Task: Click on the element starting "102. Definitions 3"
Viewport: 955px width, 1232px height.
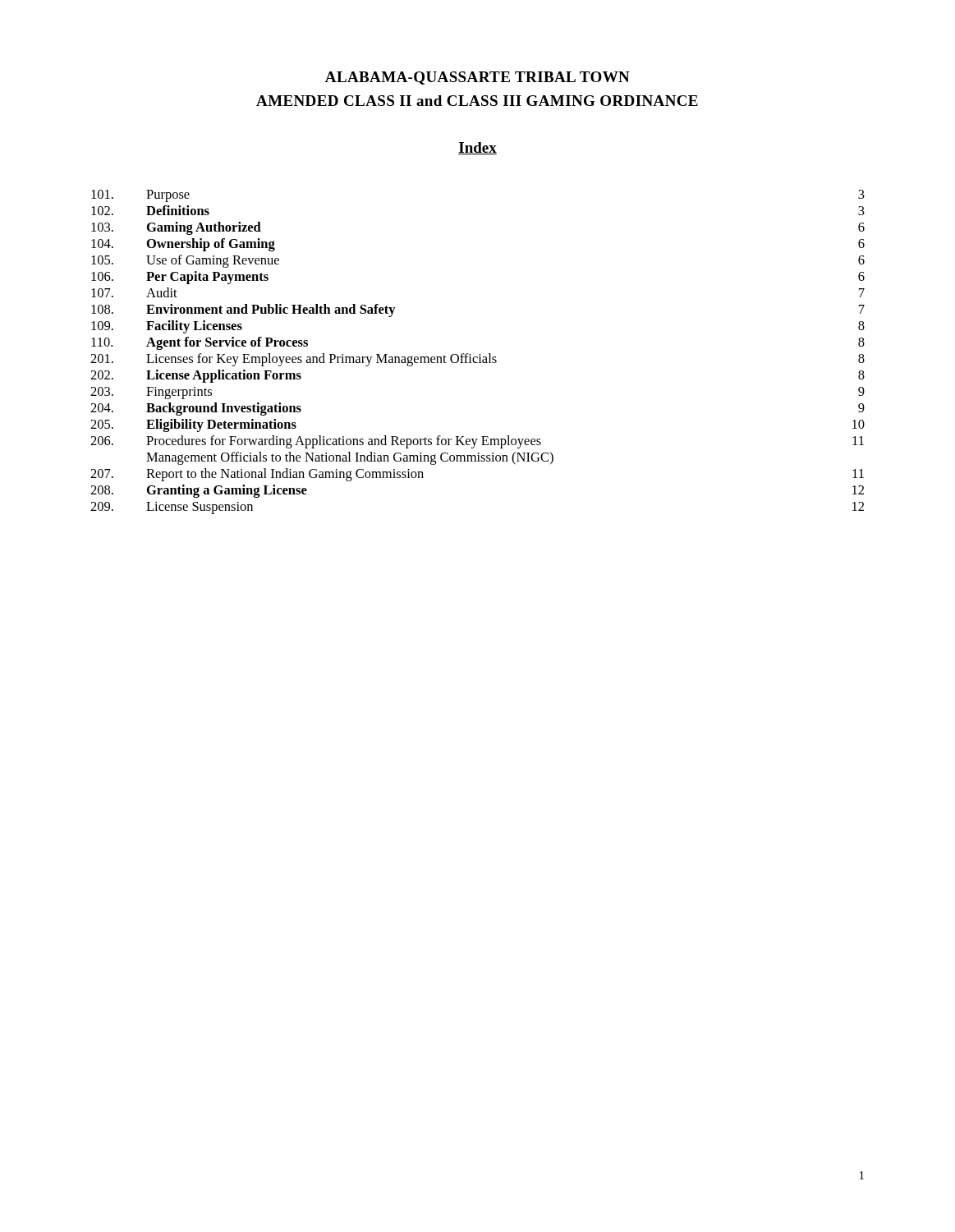Action: [x=99, y=210]
